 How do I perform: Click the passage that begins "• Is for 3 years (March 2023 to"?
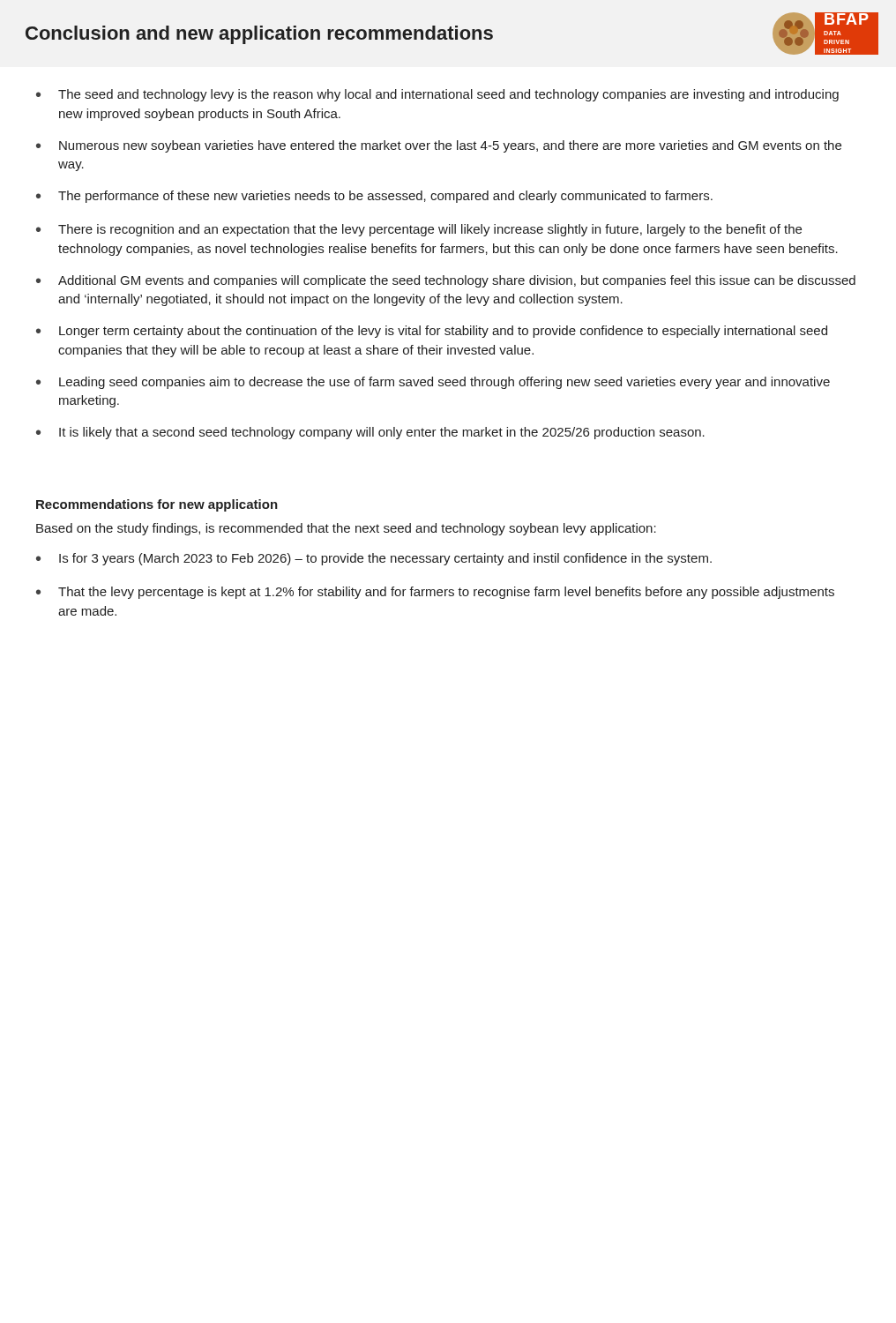[x=374, y=559]
